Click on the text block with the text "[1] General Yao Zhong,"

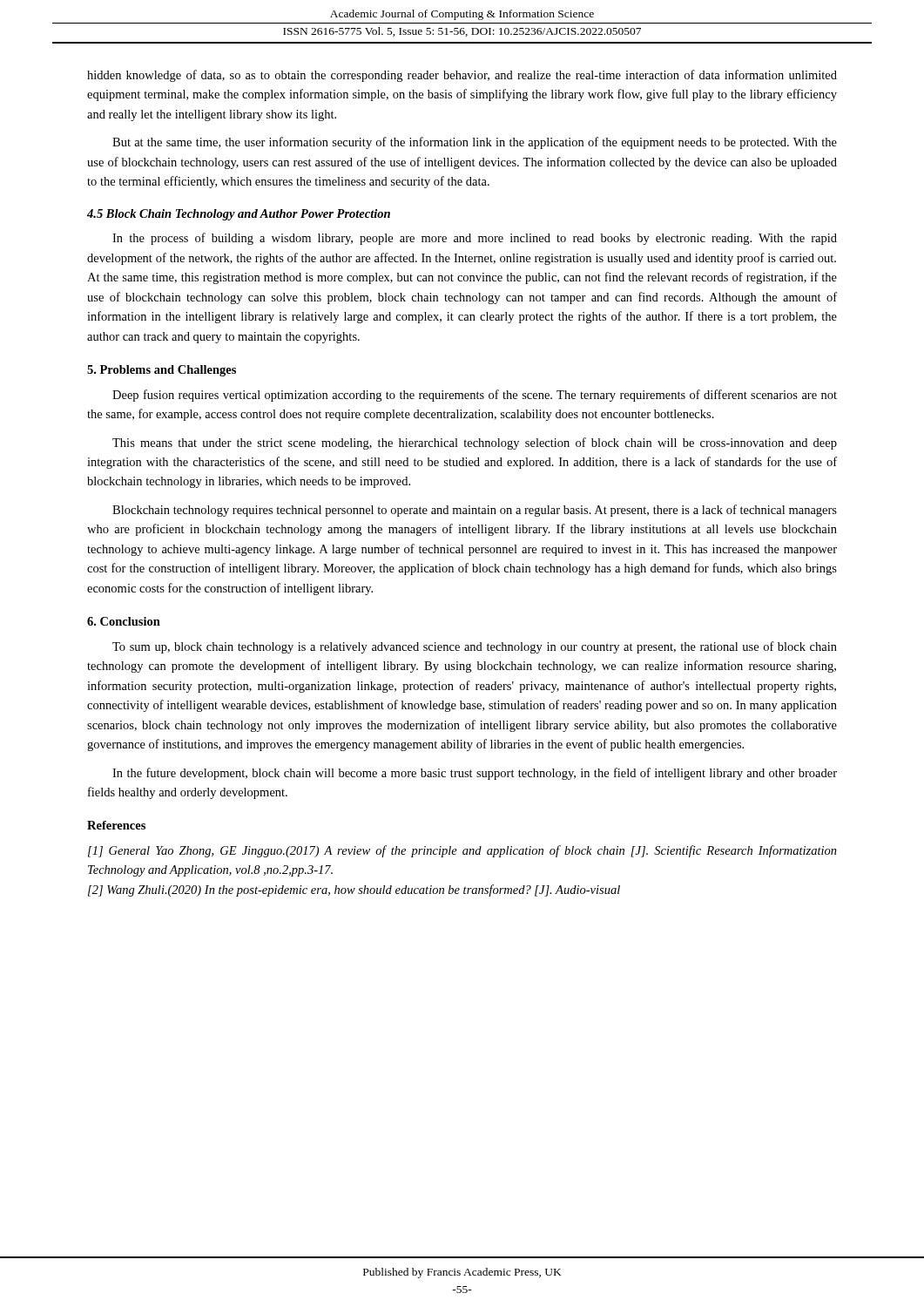click(x=462, y=851)
